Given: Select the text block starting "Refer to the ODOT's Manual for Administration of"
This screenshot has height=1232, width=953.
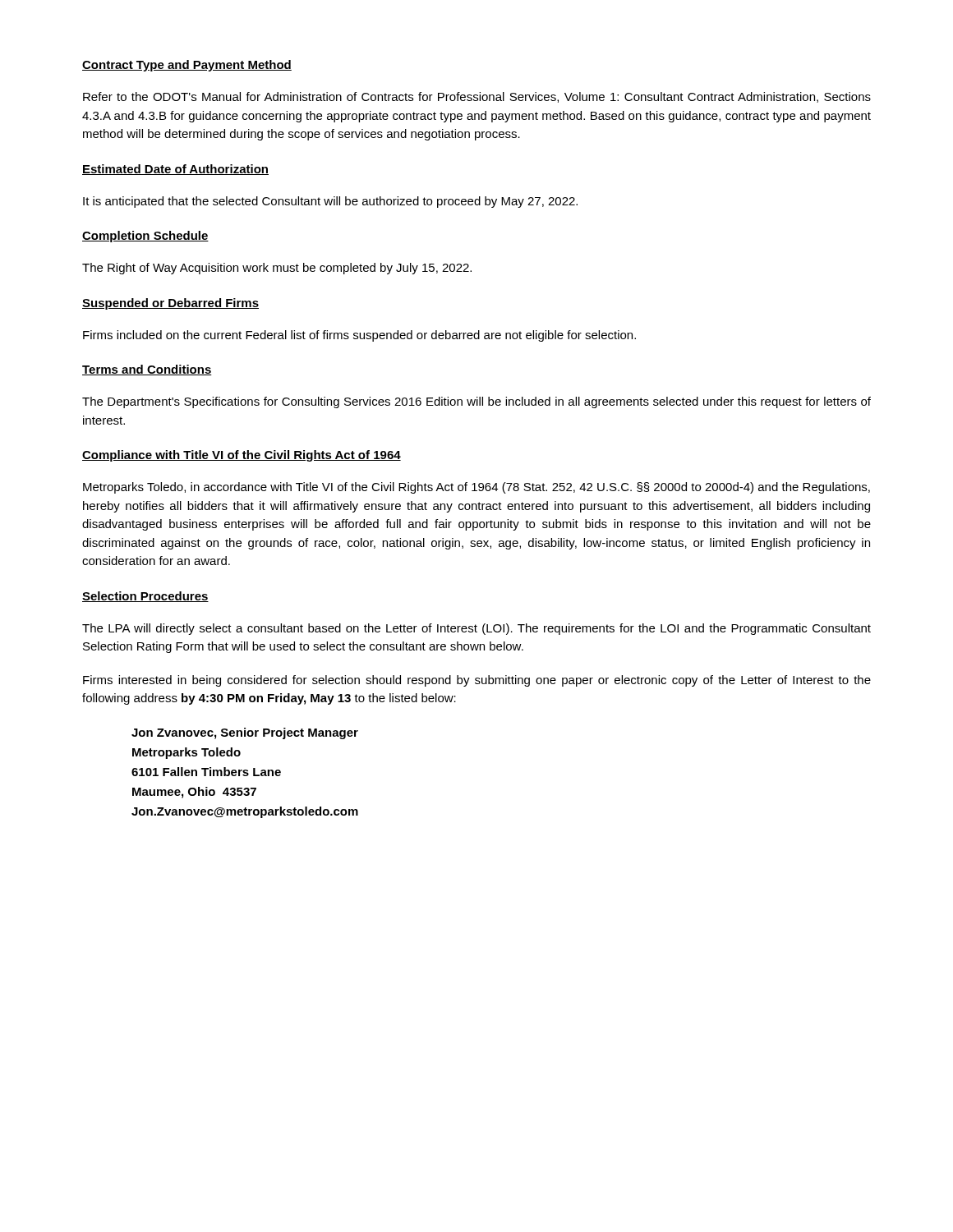Looking at the screenshot, I should coord(476,115).
